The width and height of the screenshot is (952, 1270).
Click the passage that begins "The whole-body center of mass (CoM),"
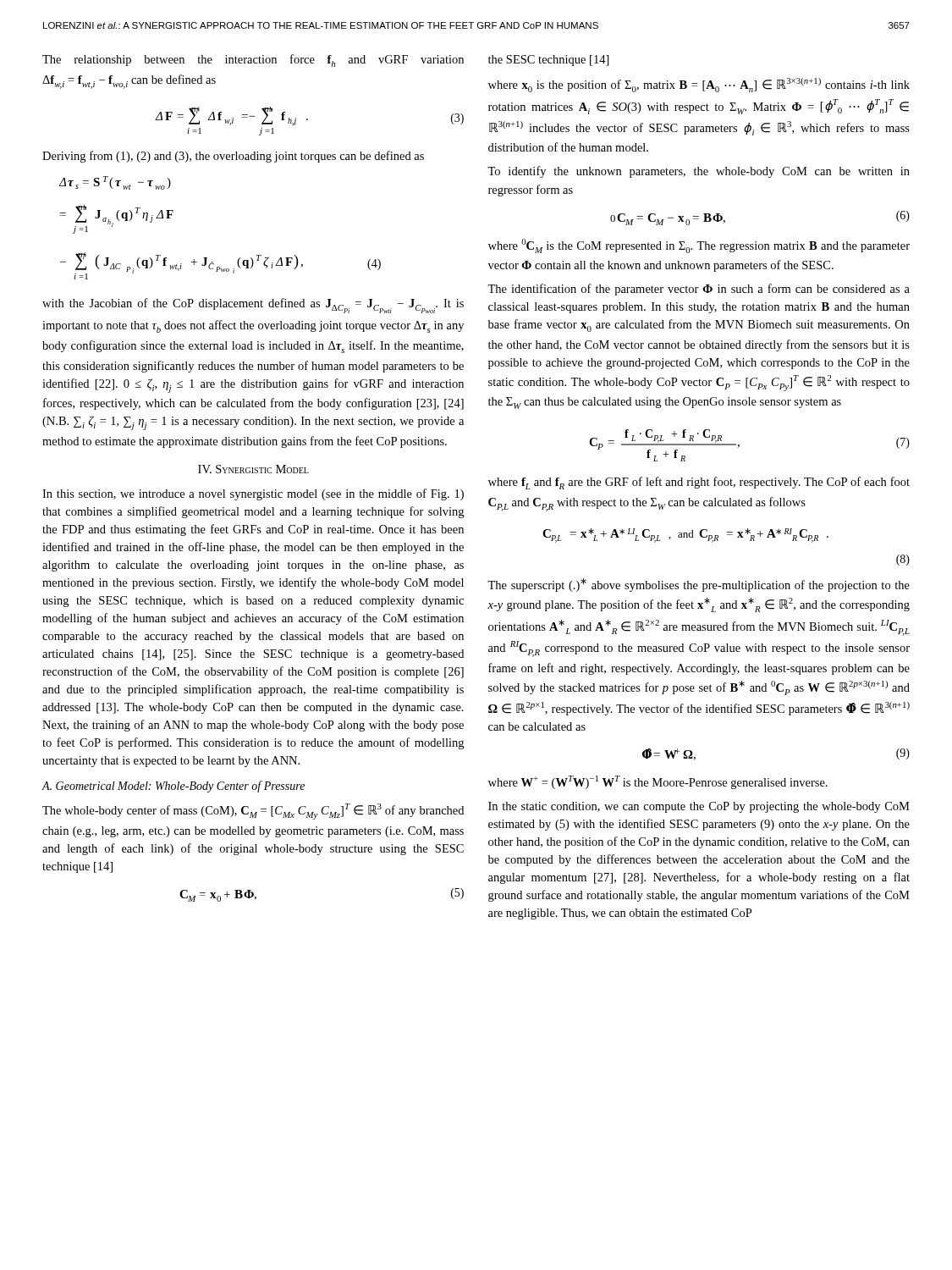click(x=253, y=838)
